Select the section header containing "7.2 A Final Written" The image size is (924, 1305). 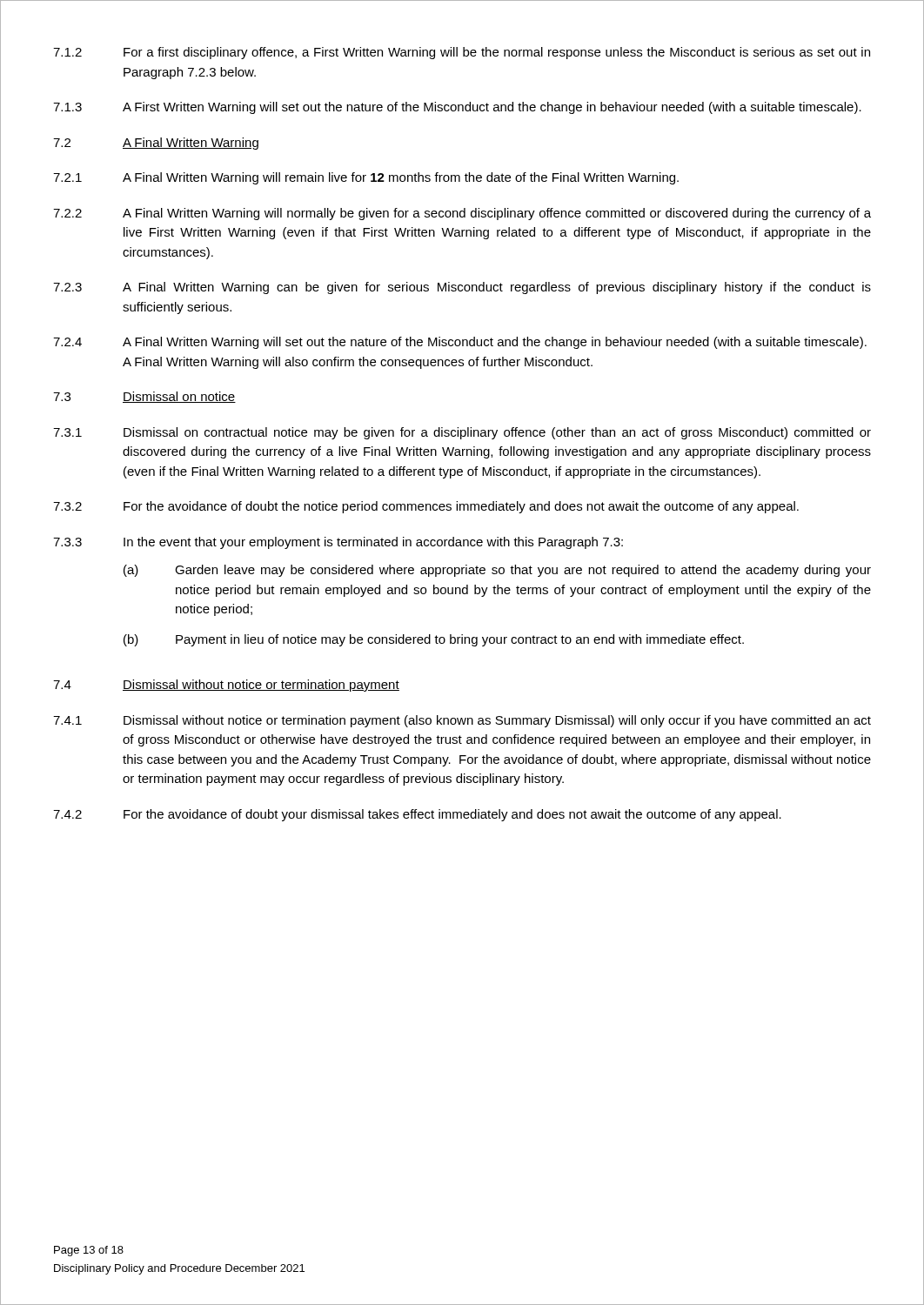156,143
